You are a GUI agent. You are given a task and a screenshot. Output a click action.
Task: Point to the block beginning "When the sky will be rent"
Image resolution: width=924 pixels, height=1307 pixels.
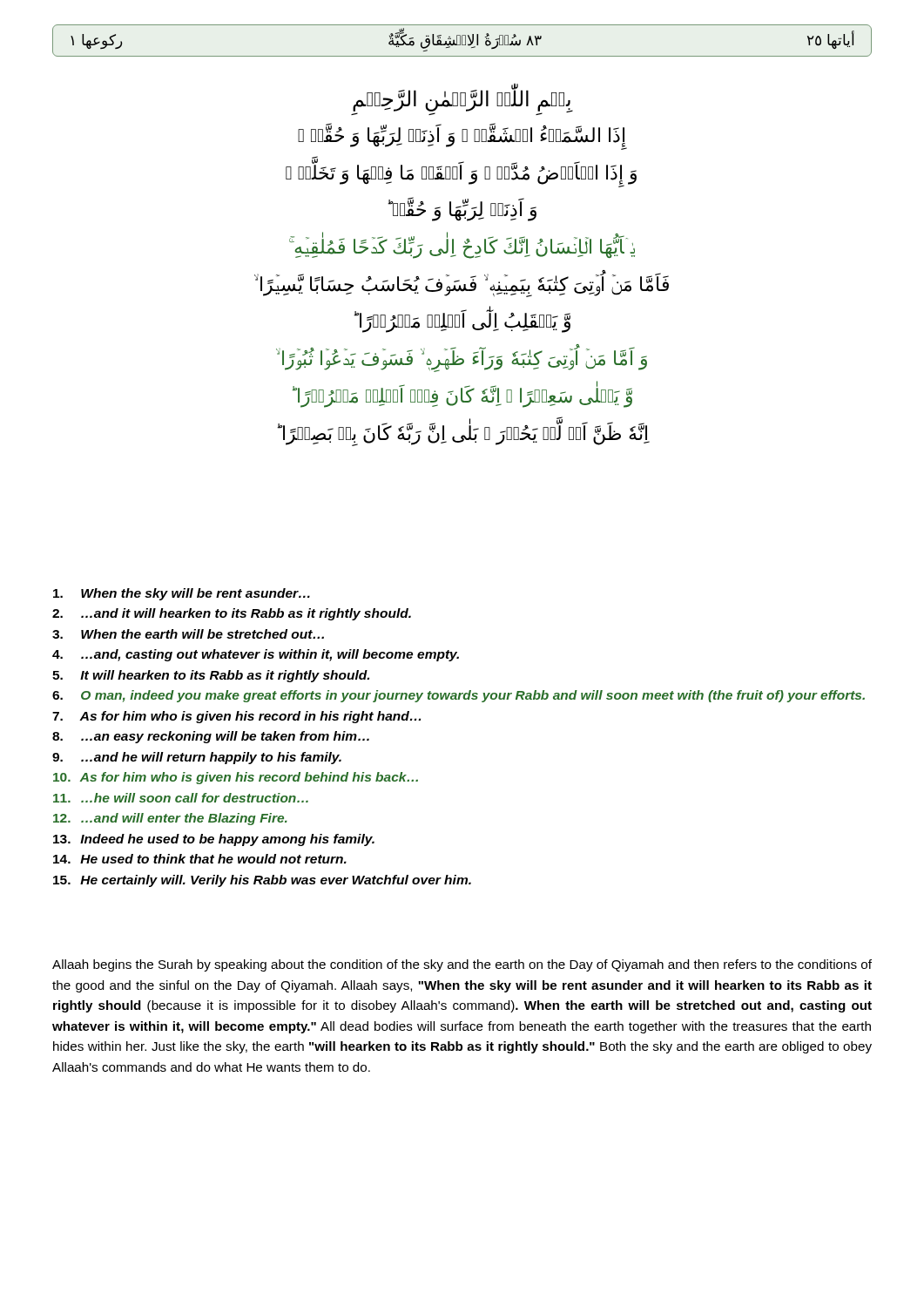[182, 594]
